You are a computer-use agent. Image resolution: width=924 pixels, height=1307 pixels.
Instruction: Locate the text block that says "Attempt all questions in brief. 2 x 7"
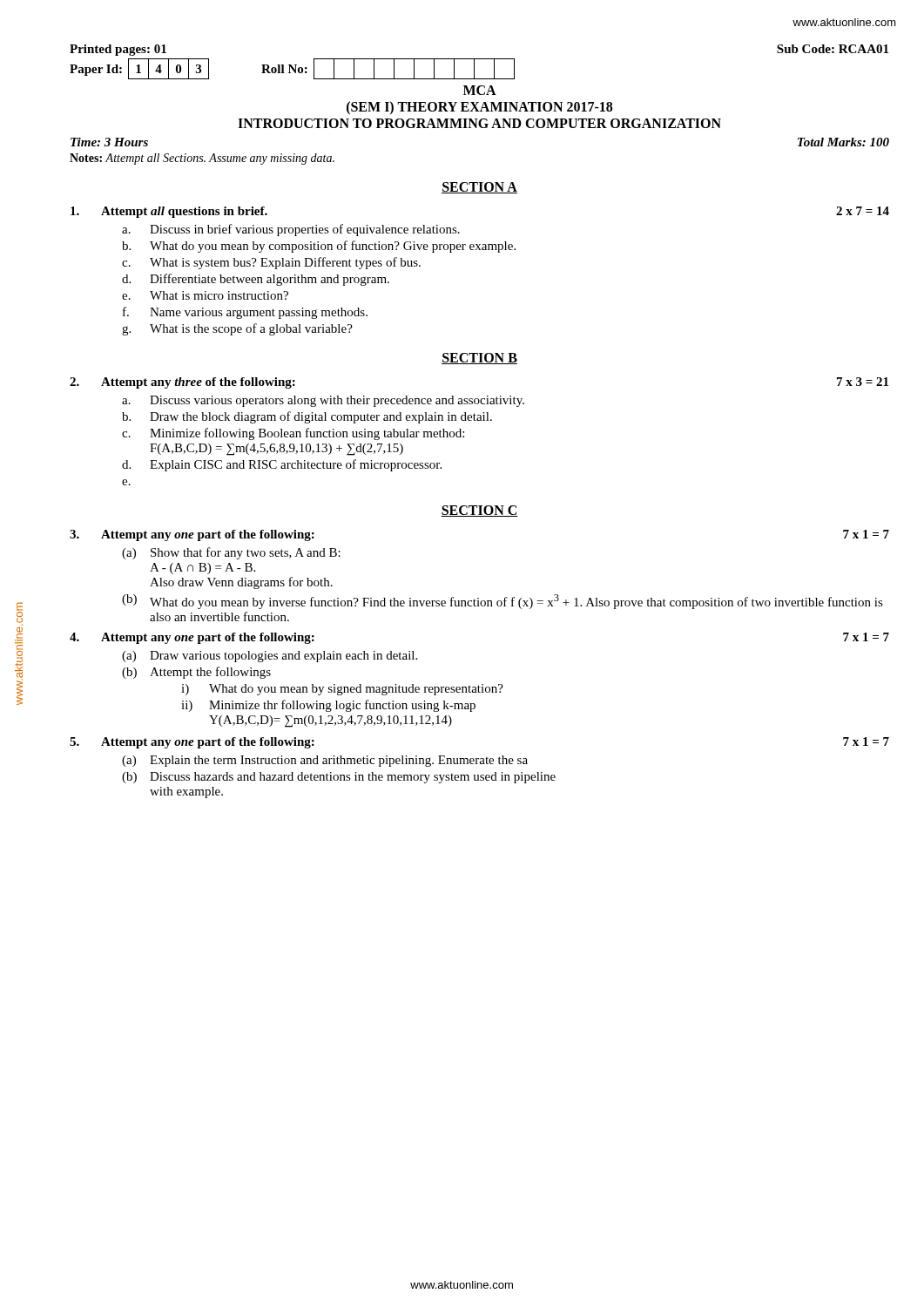(x=188, y=212)
